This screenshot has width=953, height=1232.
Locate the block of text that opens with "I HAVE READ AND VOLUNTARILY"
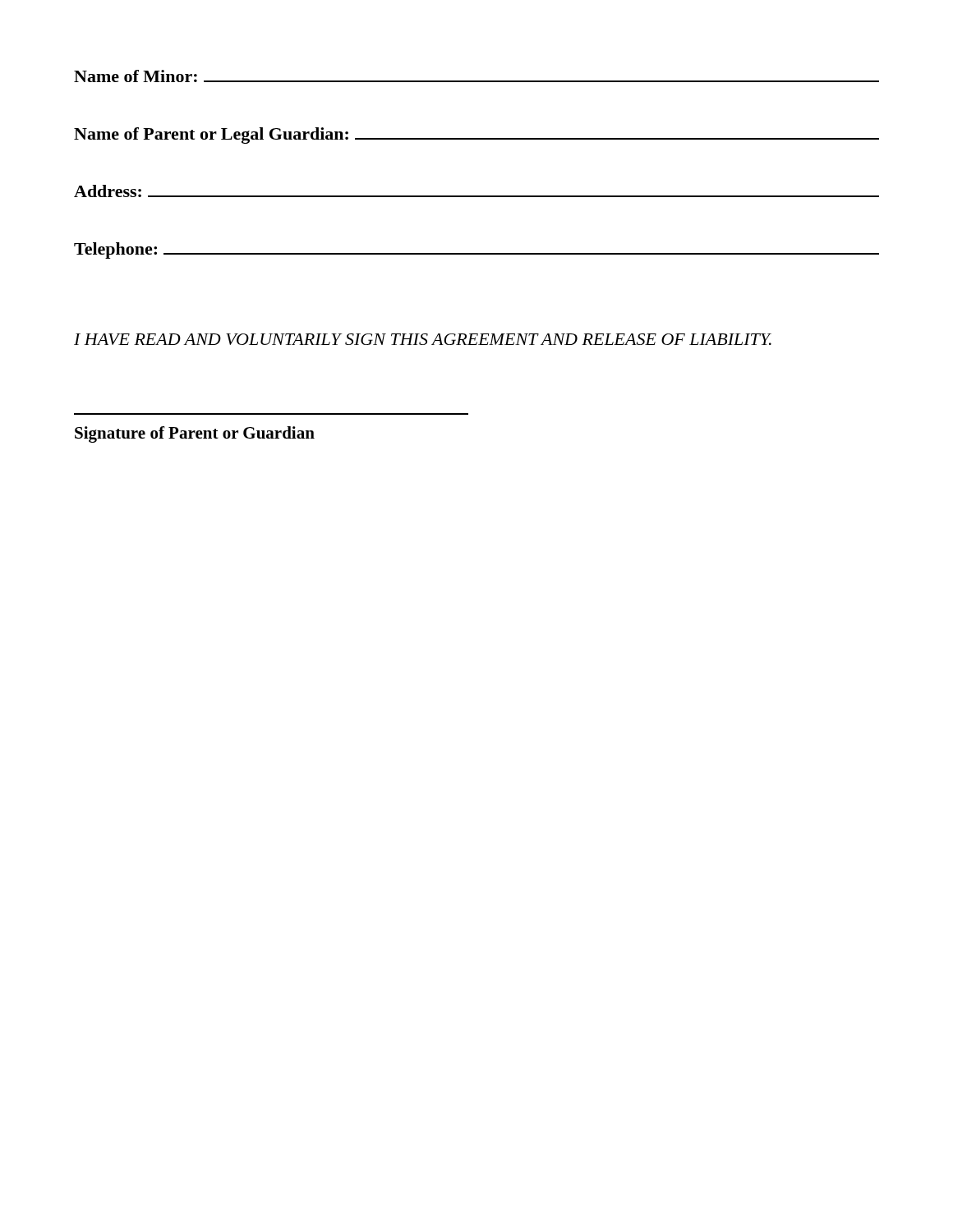click(423, 339)
